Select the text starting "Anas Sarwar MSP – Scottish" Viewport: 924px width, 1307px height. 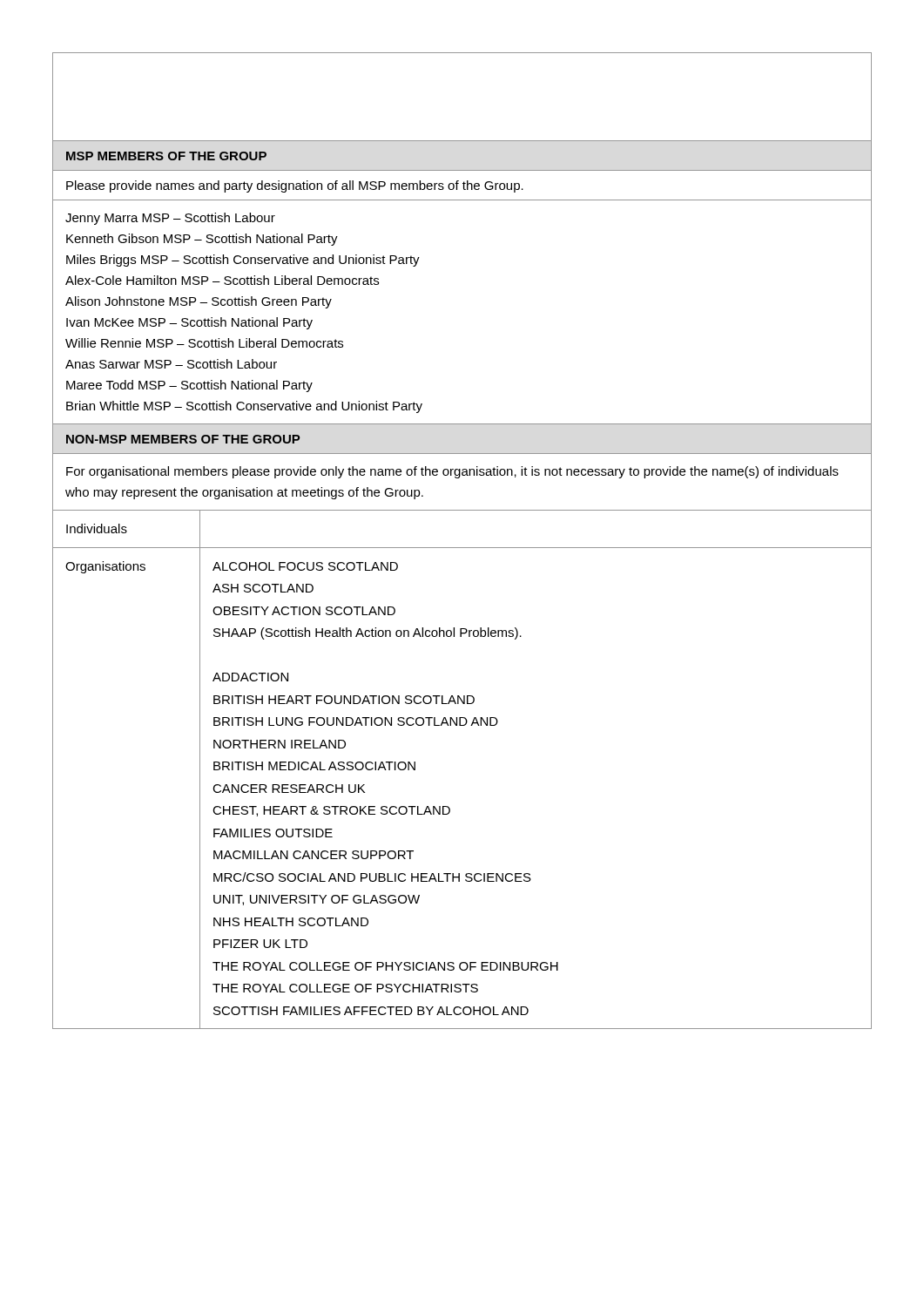click(x=171, y=364)
